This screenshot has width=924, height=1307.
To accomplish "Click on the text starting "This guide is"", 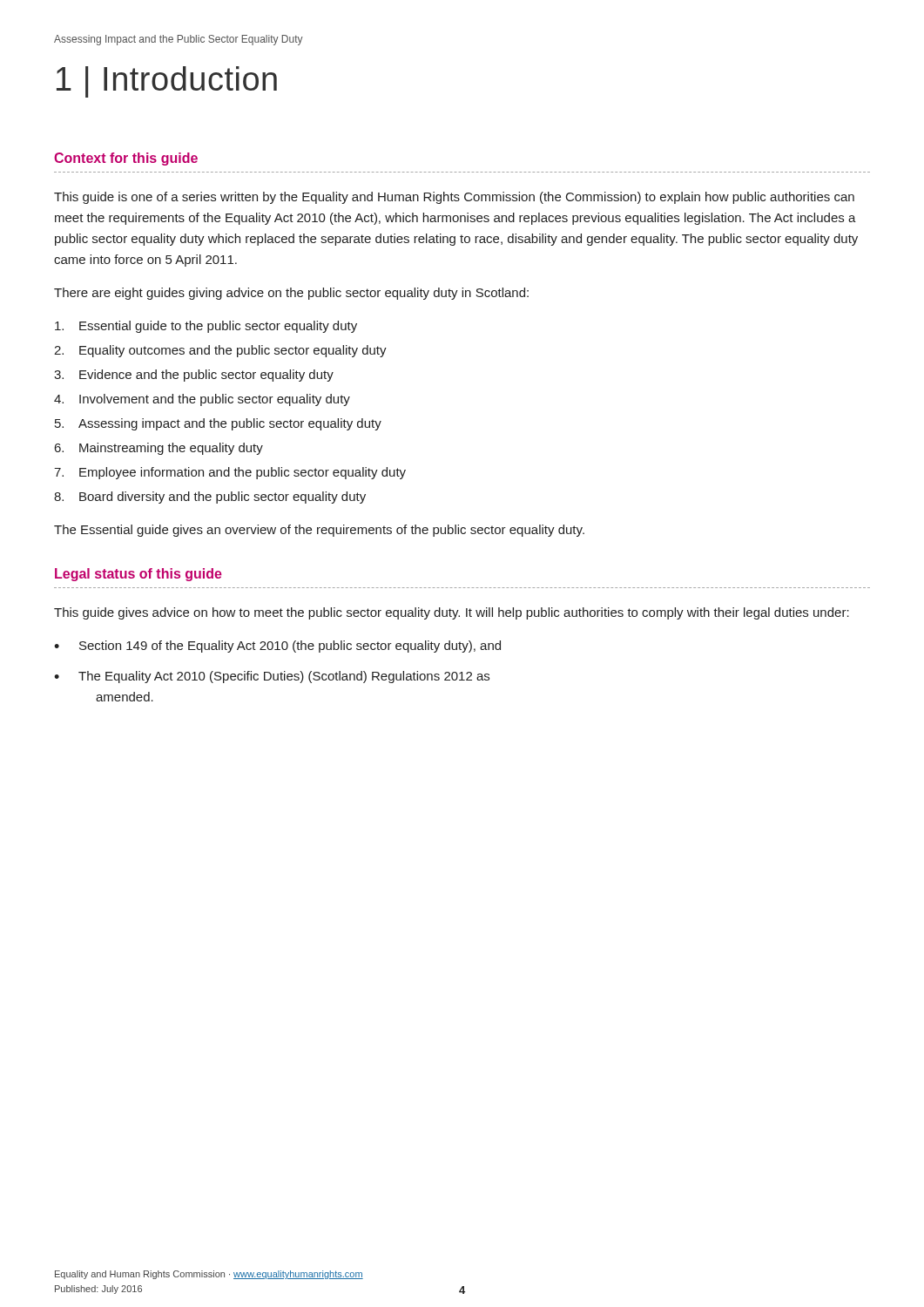I will click(456, 228).
